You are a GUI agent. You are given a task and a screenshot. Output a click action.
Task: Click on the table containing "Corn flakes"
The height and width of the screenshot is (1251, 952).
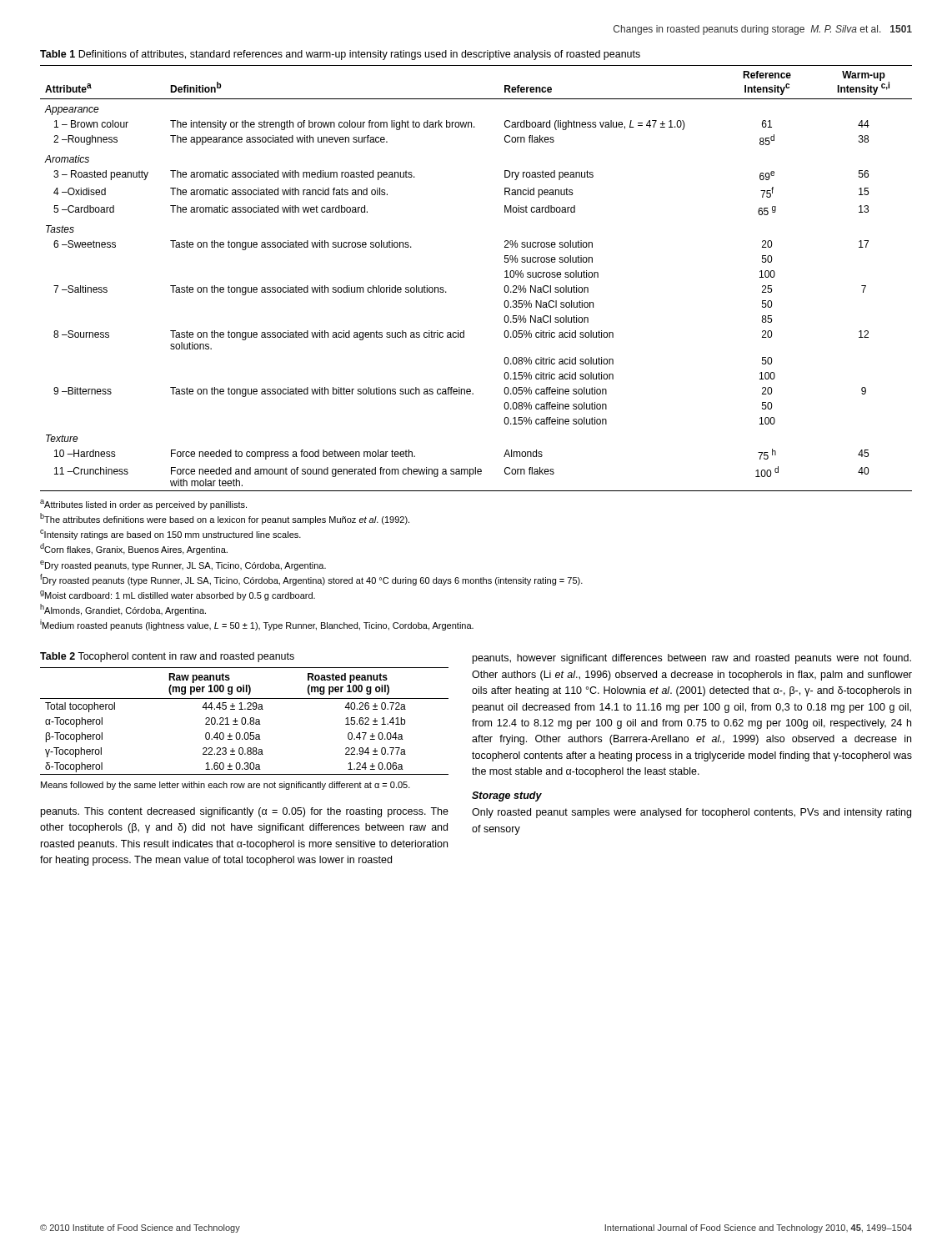(x=476, y=278)
